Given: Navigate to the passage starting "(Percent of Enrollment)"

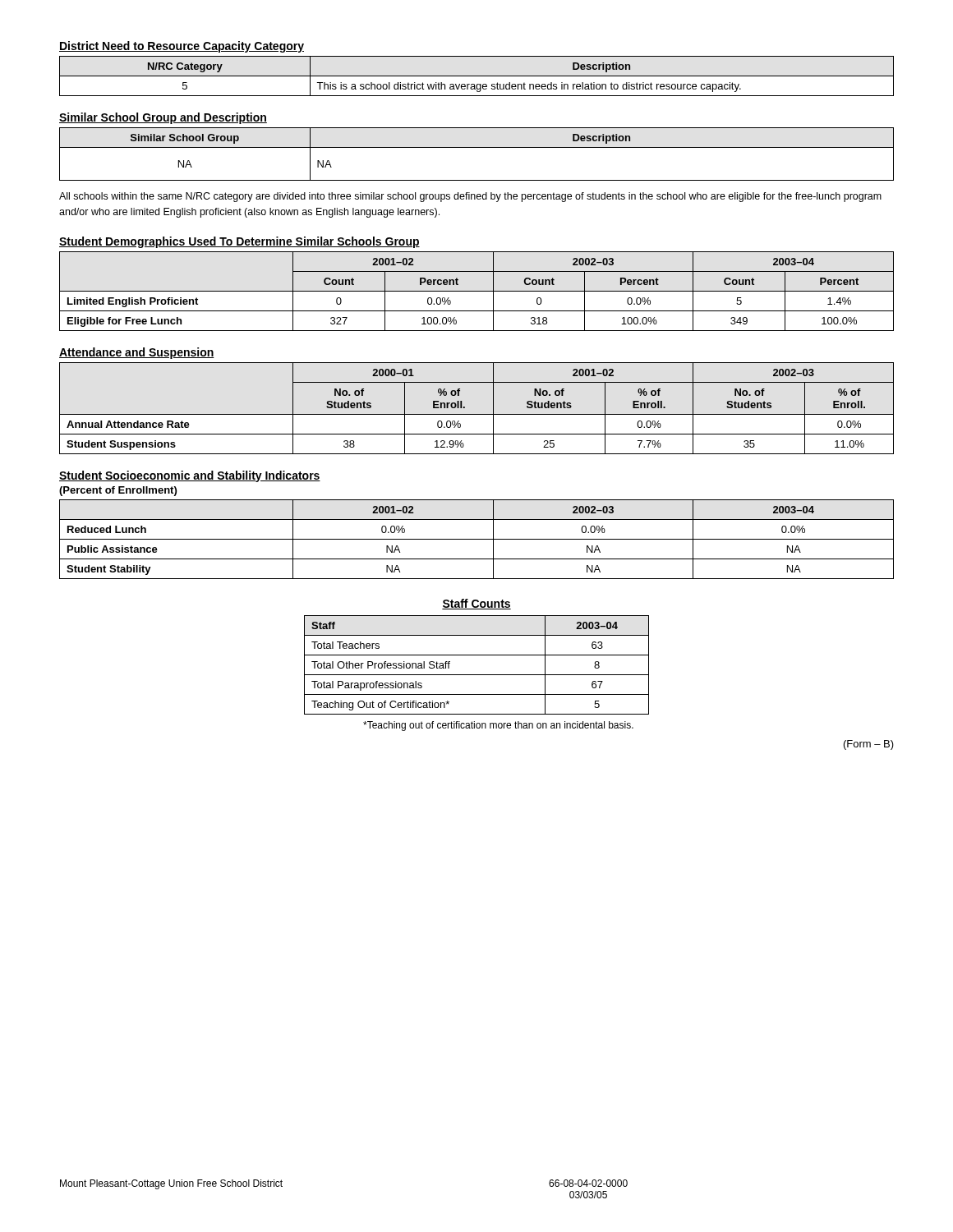Looking at the screenshot, I should (x=118, y=489).
